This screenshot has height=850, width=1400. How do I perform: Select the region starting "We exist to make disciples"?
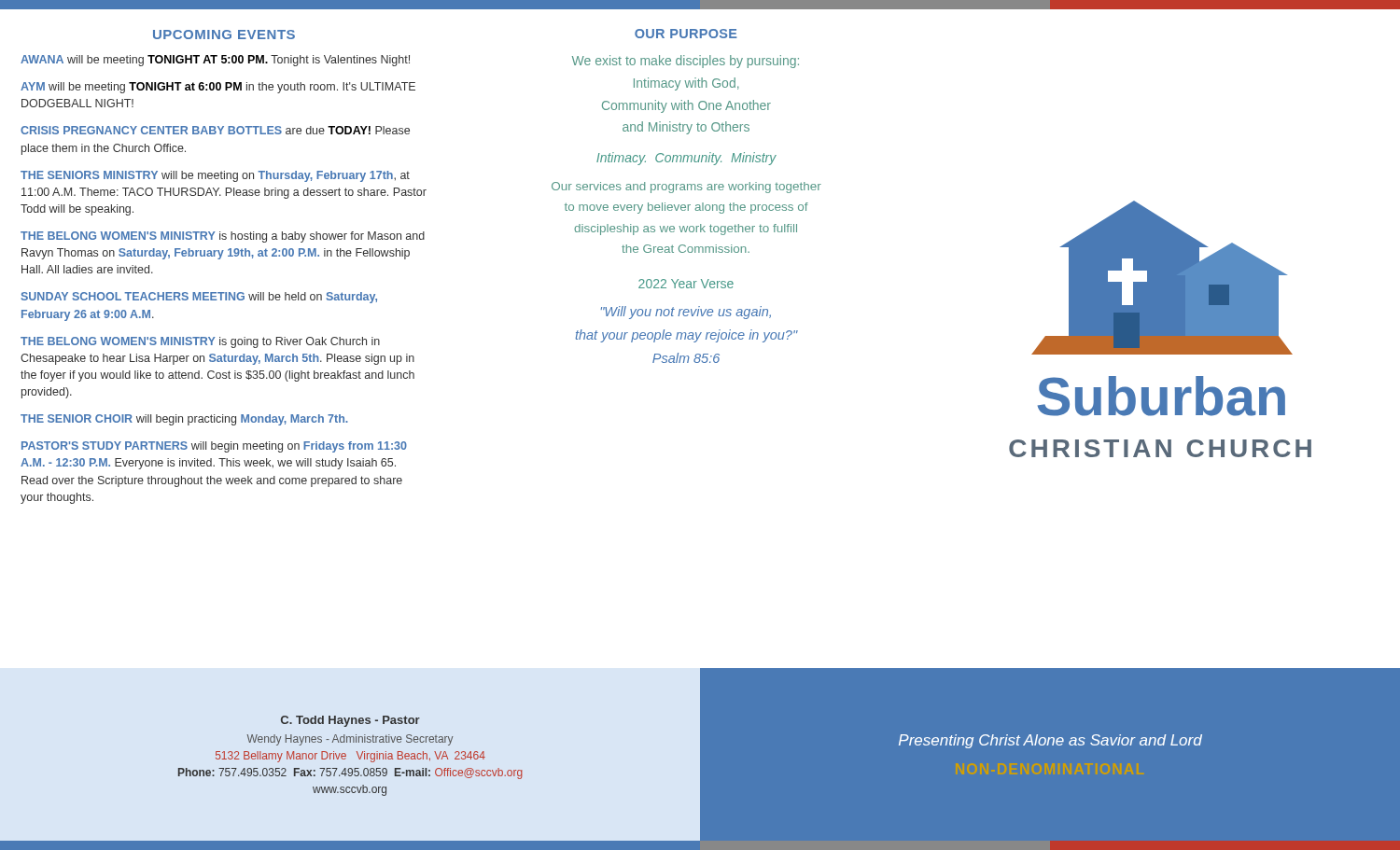tap(686, 94)
